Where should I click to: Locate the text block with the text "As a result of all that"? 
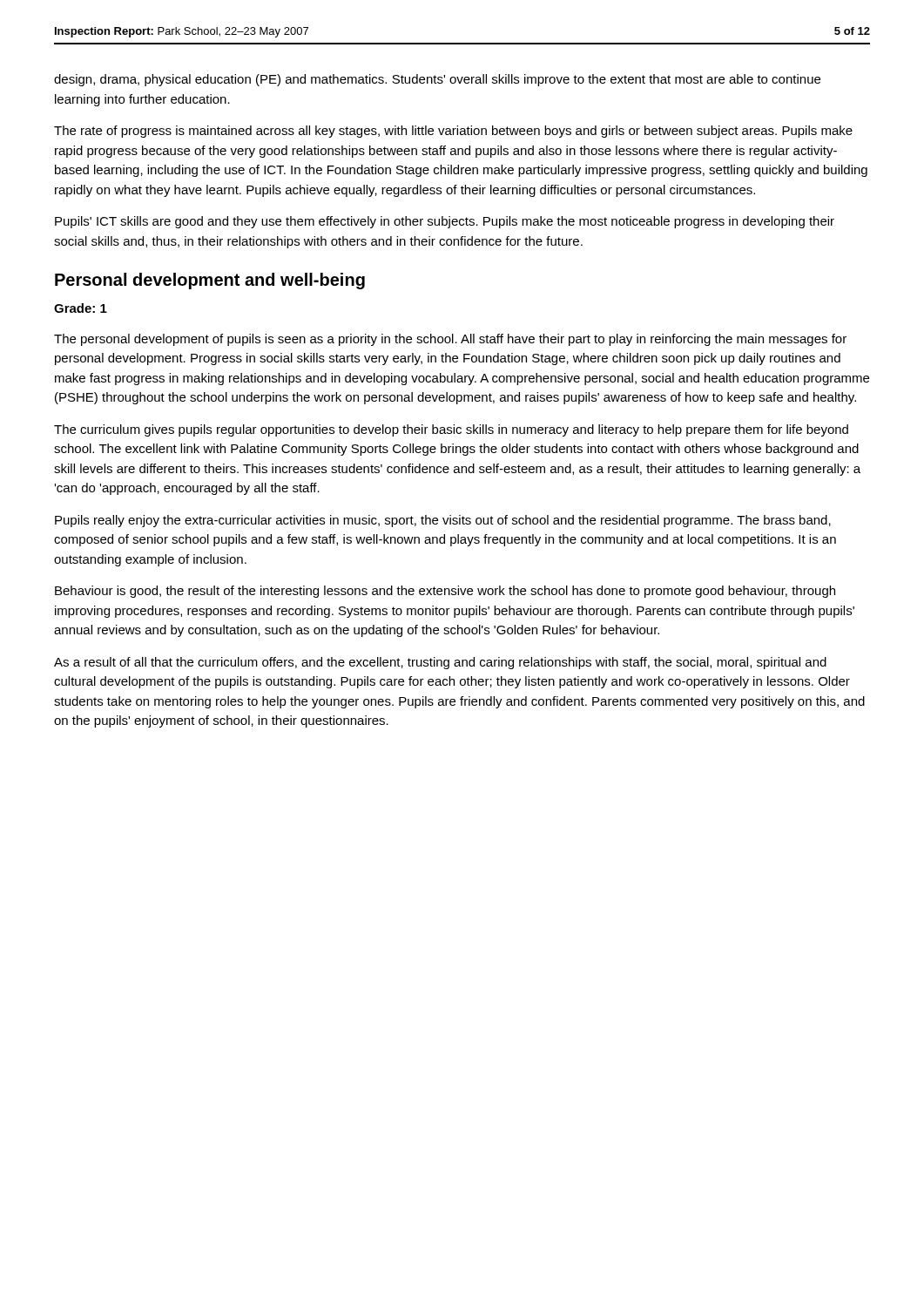click(462, 691)
